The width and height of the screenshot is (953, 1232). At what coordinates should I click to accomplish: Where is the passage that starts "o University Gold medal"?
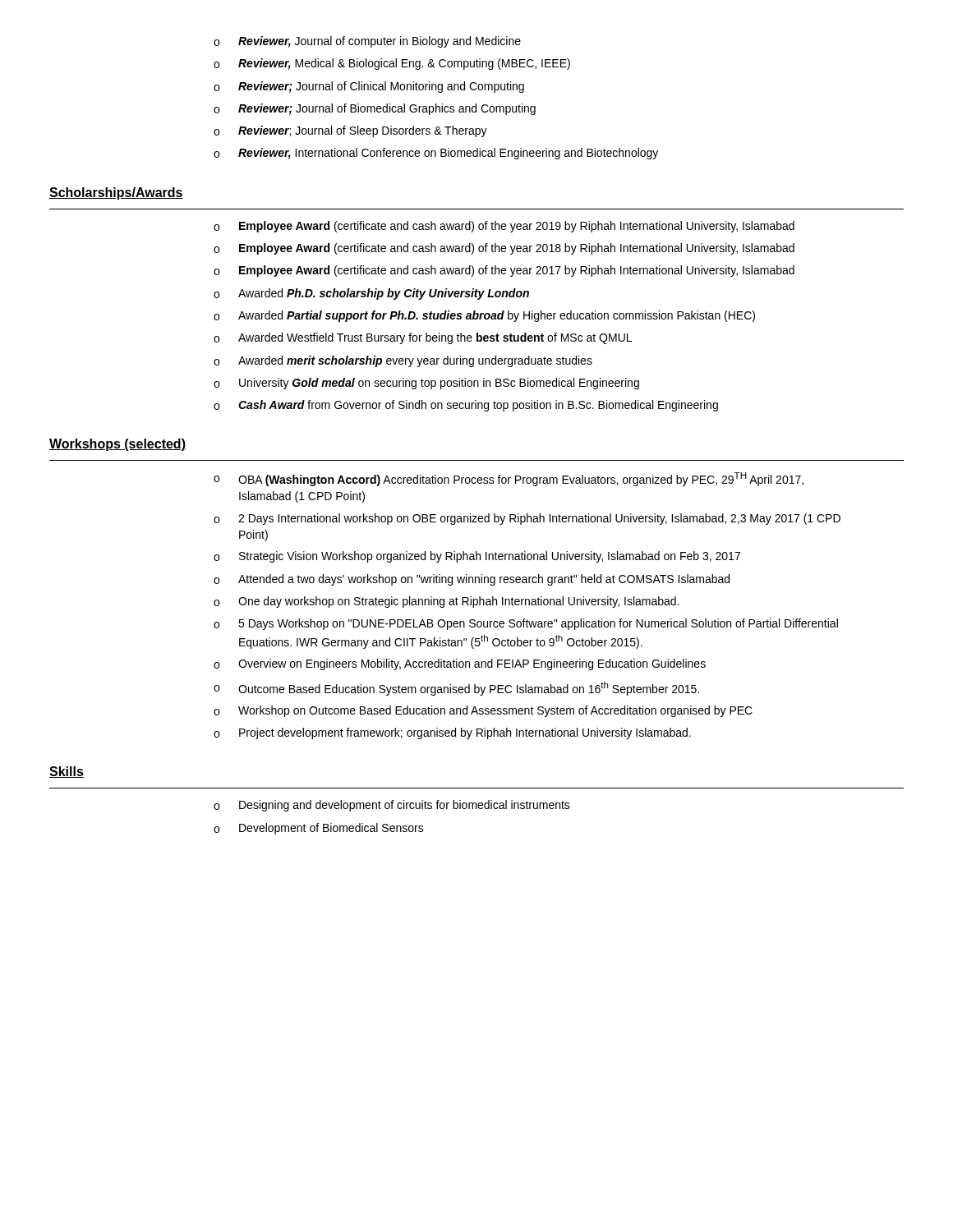tap(534, 383)
